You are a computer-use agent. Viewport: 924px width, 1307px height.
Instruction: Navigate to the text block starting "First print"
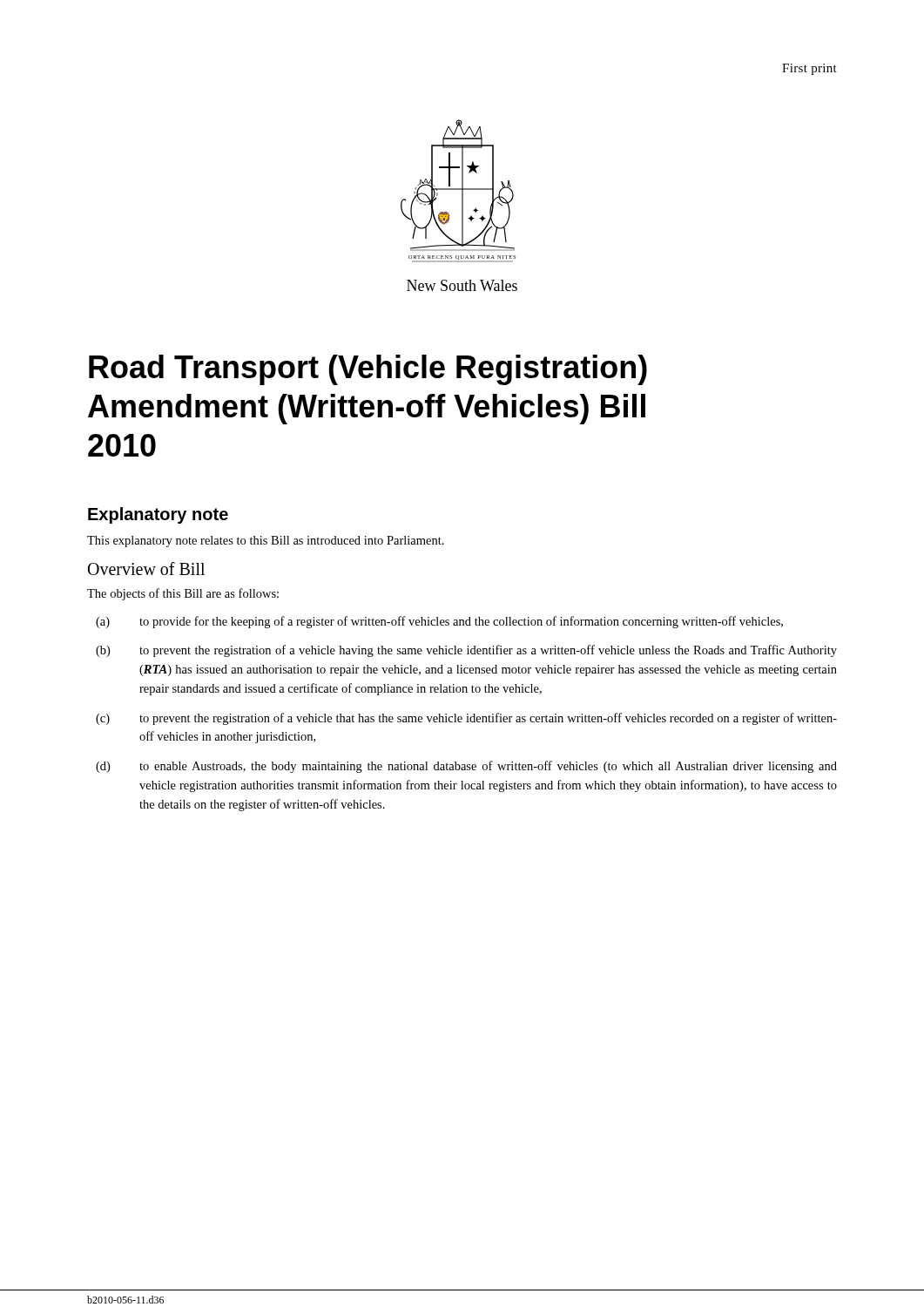[x=810, y=68]
